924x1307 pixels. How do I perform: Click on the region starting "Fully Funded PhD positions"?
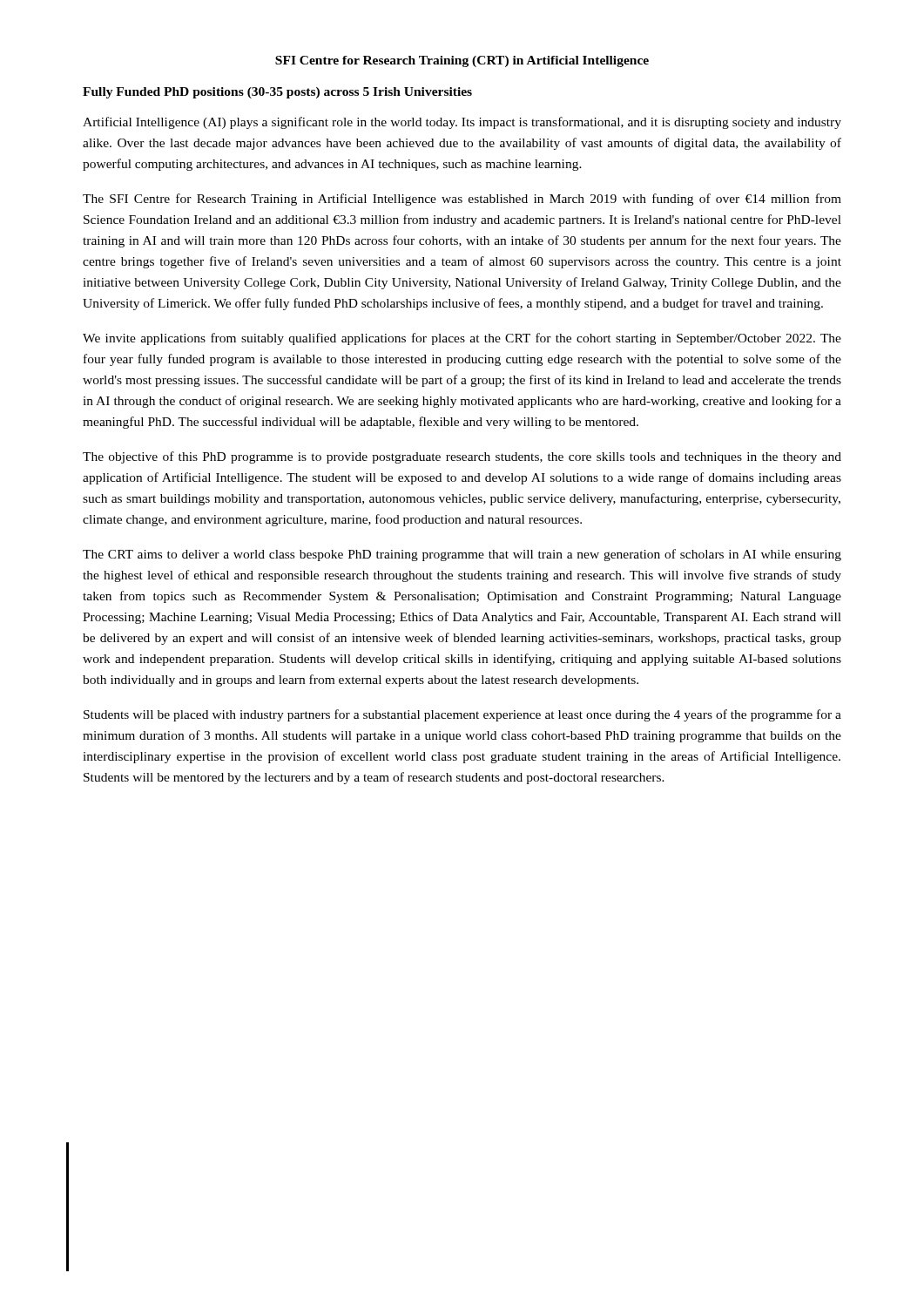tap(277, 91)
